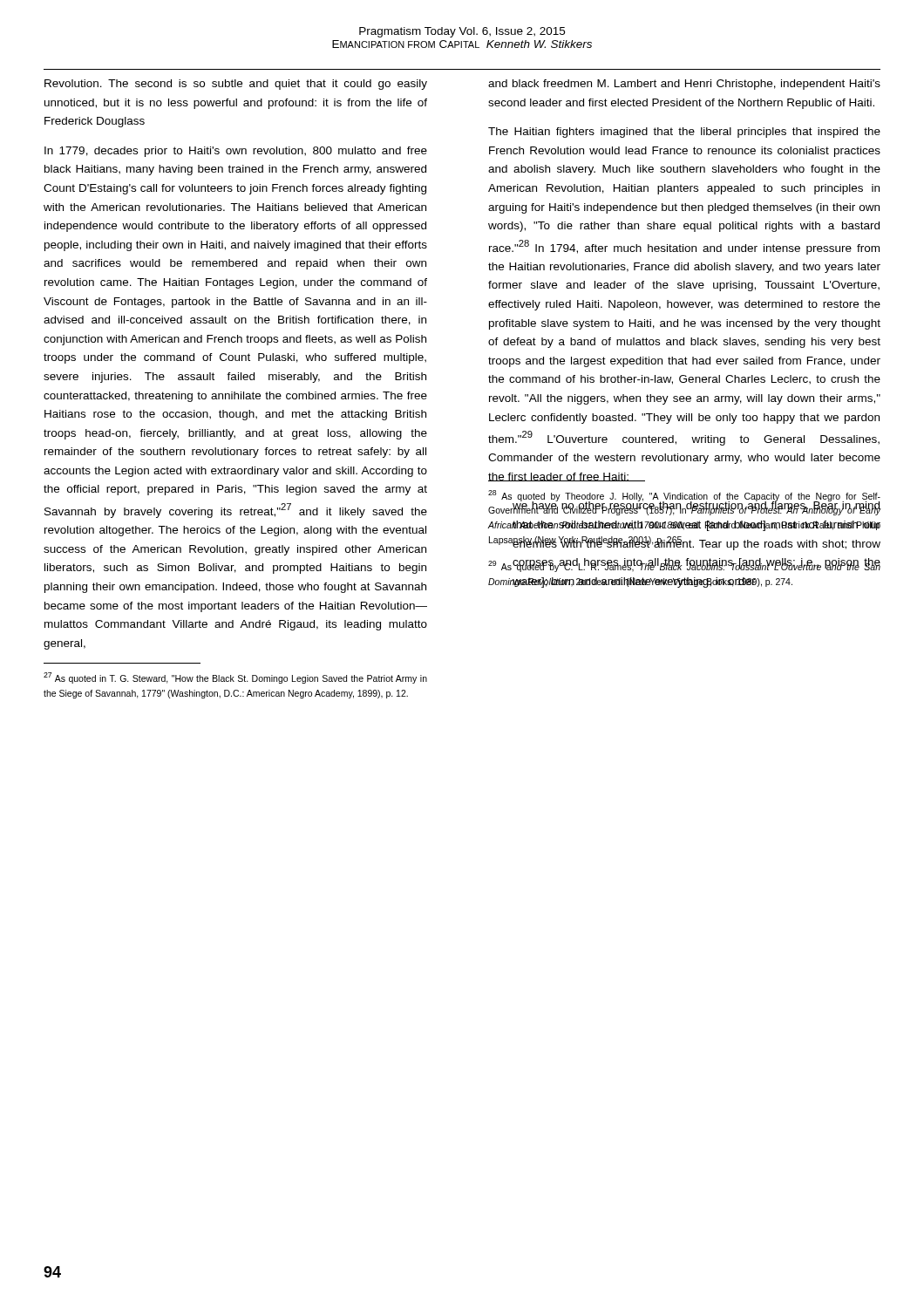Point to the element starting "27 As quoted in T."
The width and height of the screenshot is (924, 1308).
pyautogui.click(x=235, y=682)
